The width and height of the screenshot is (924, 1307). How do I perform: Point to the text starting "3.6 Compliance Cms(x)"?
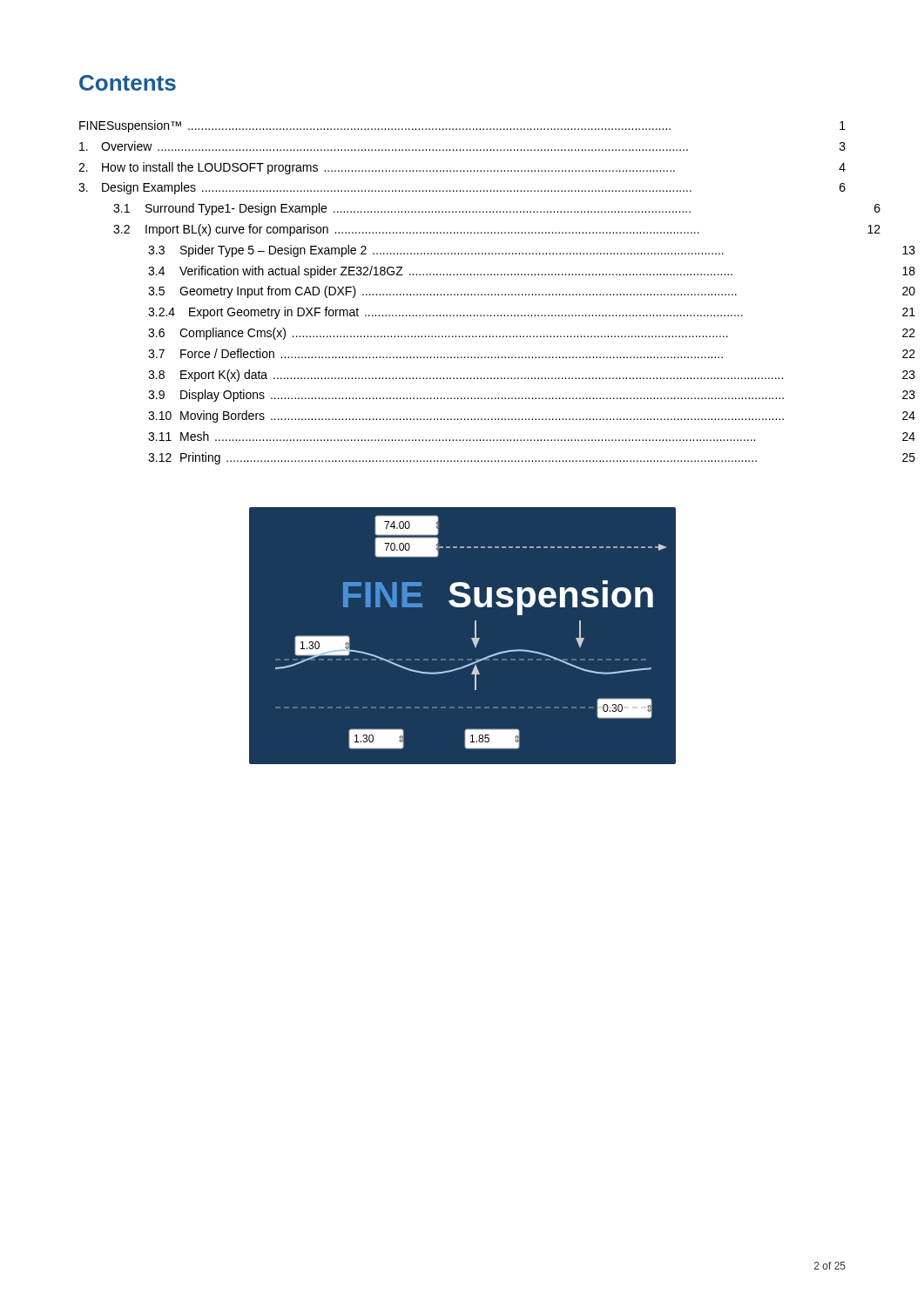[532, 334]
